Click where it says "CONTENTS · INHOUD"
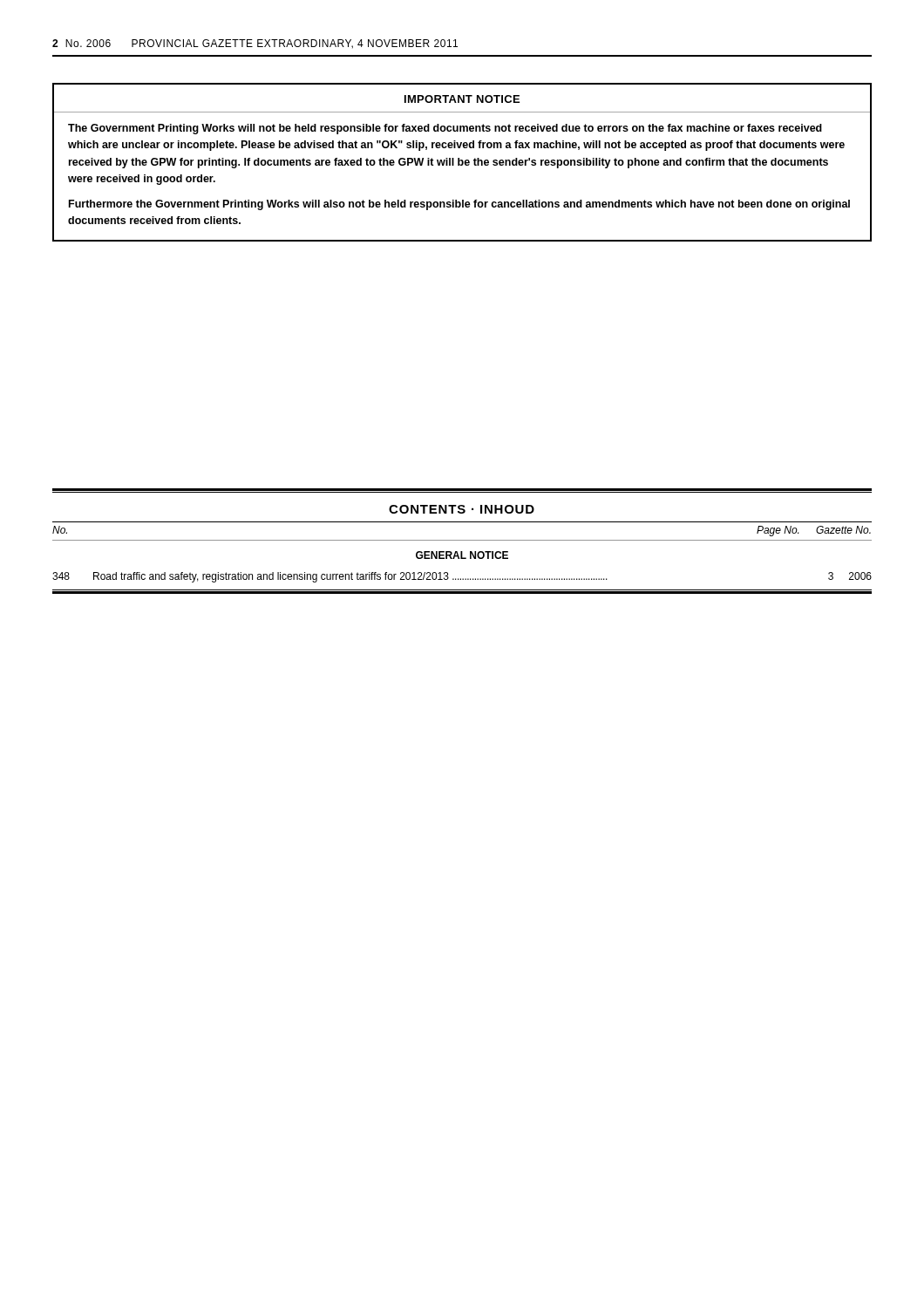Screen dimensions: 1308x924 click(x=462, y=509)
